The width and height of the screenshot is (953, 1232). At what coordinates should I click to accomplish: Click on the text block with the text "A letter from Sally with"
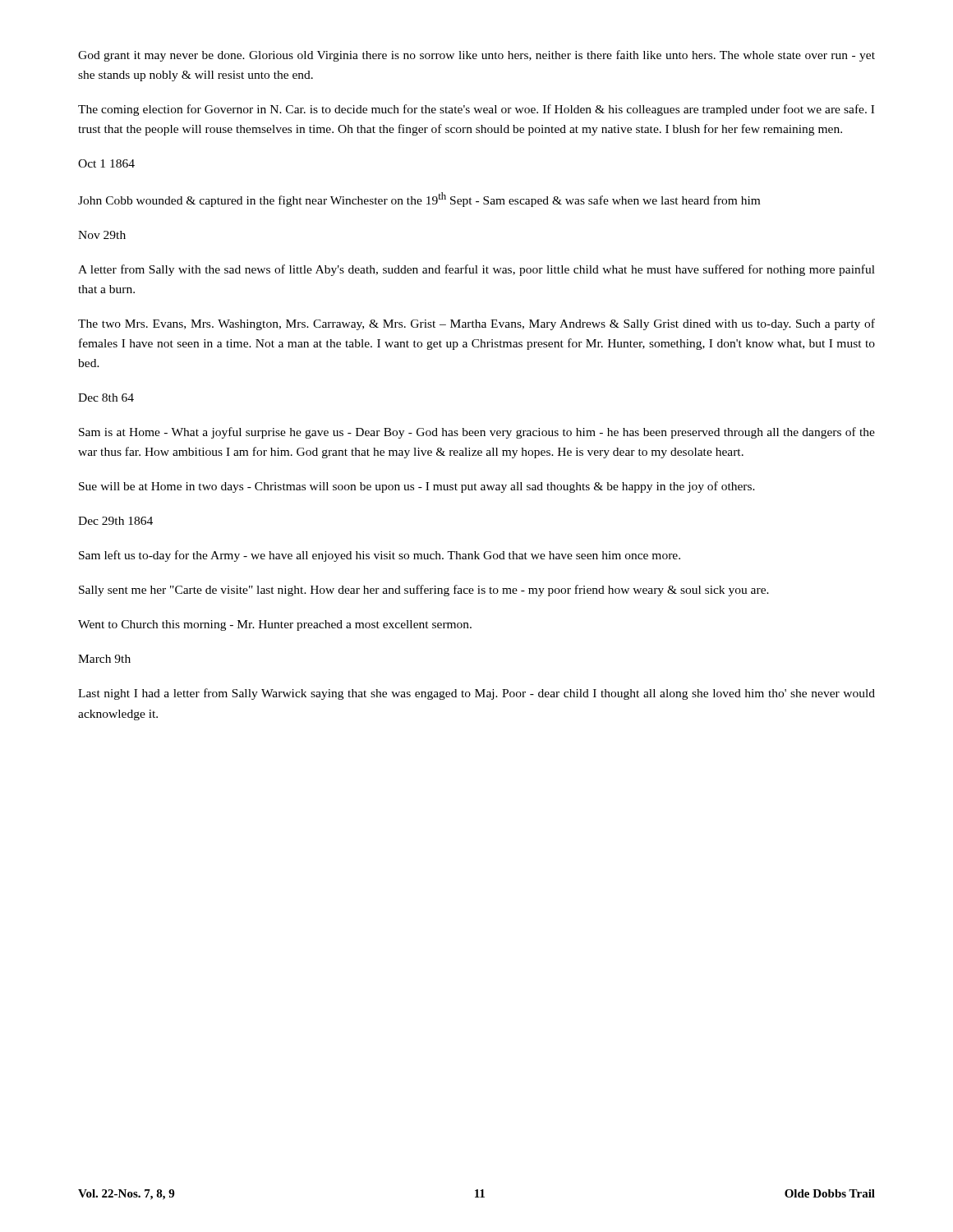coord(476,279)
